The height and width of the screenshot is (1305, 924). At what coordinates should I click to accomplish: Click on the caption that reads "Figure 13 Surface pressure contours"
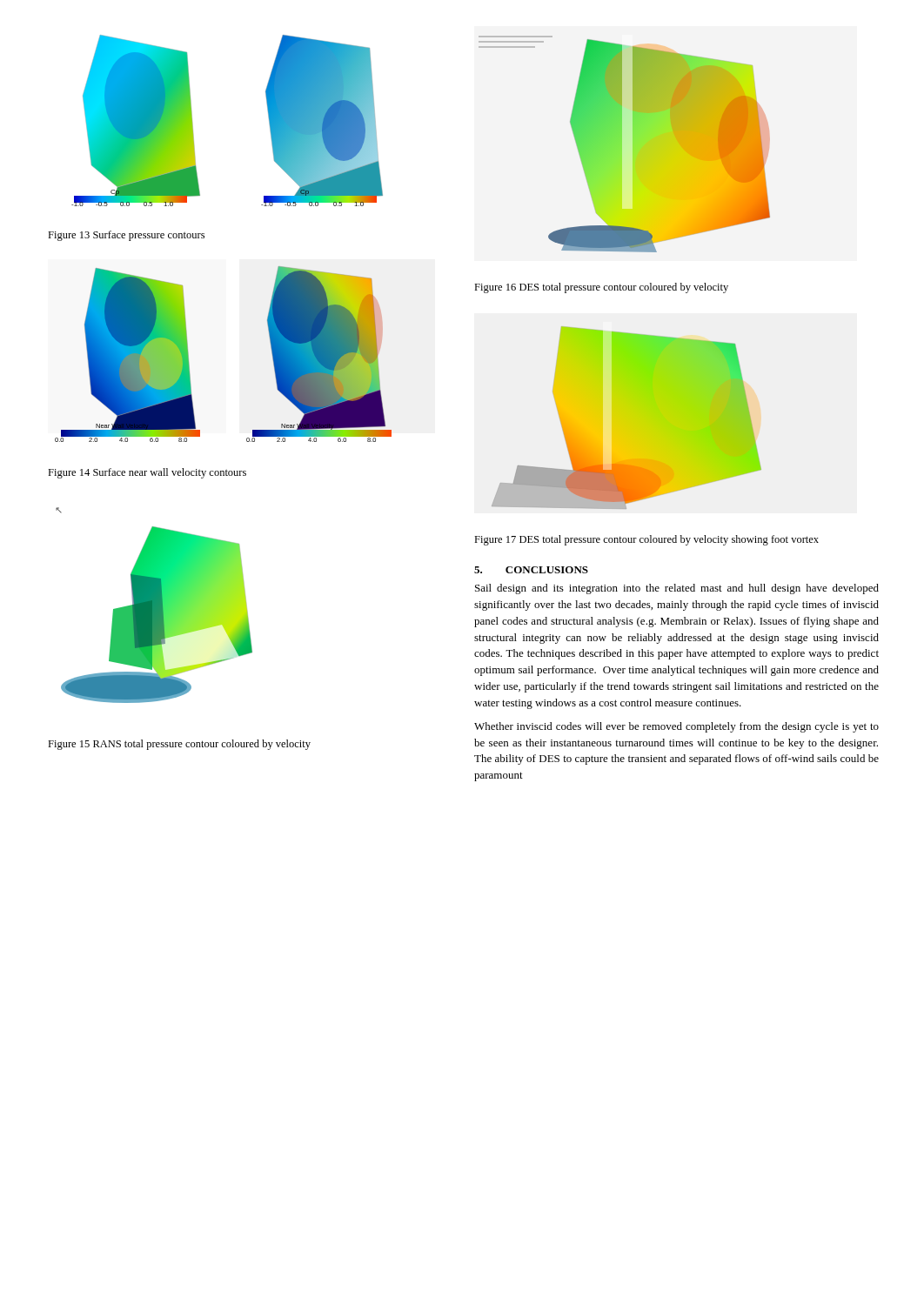pyautogui.click(x=126, y=235)
